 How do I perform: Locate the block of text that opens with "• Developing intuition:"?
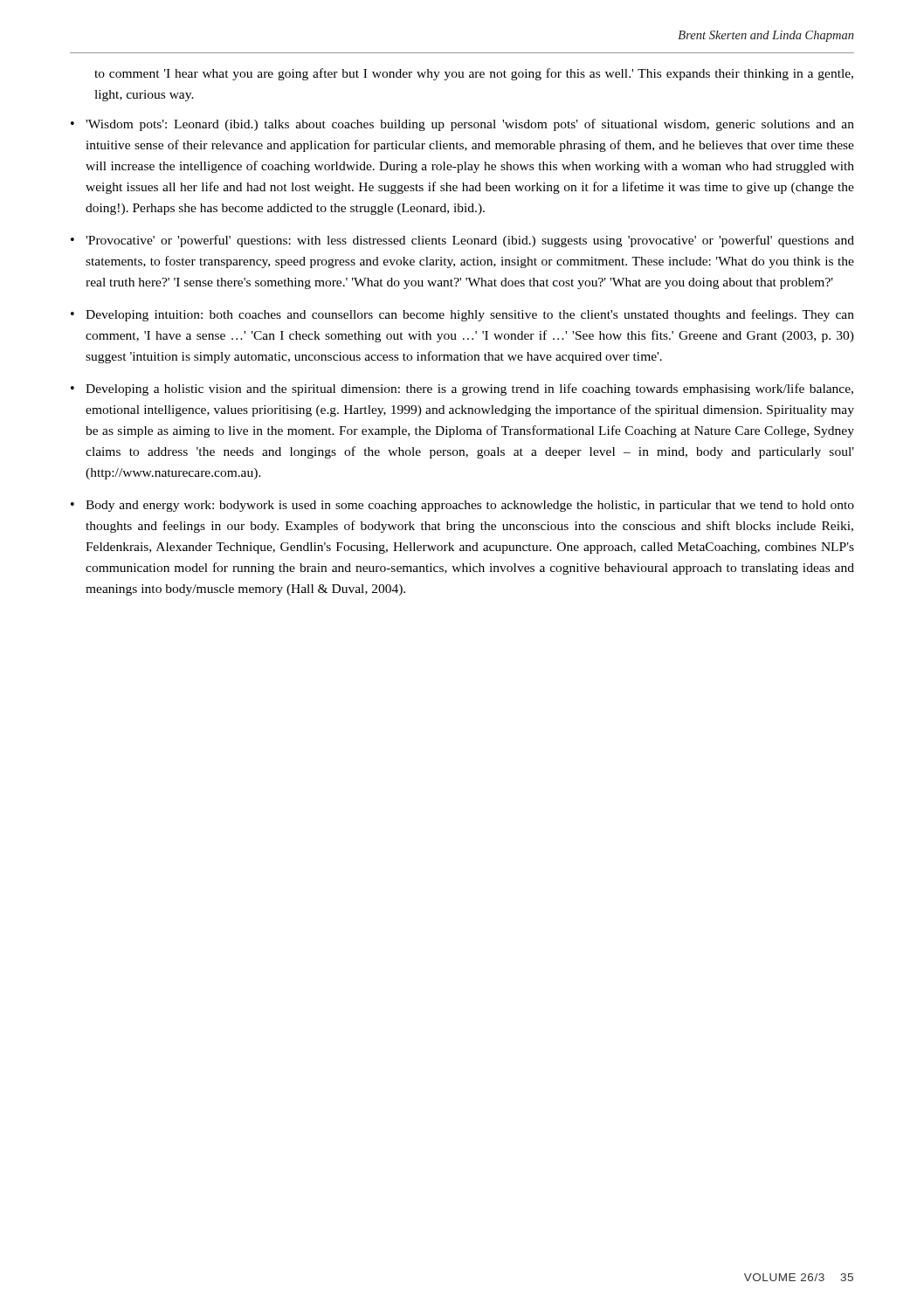(x=462, y=335)
